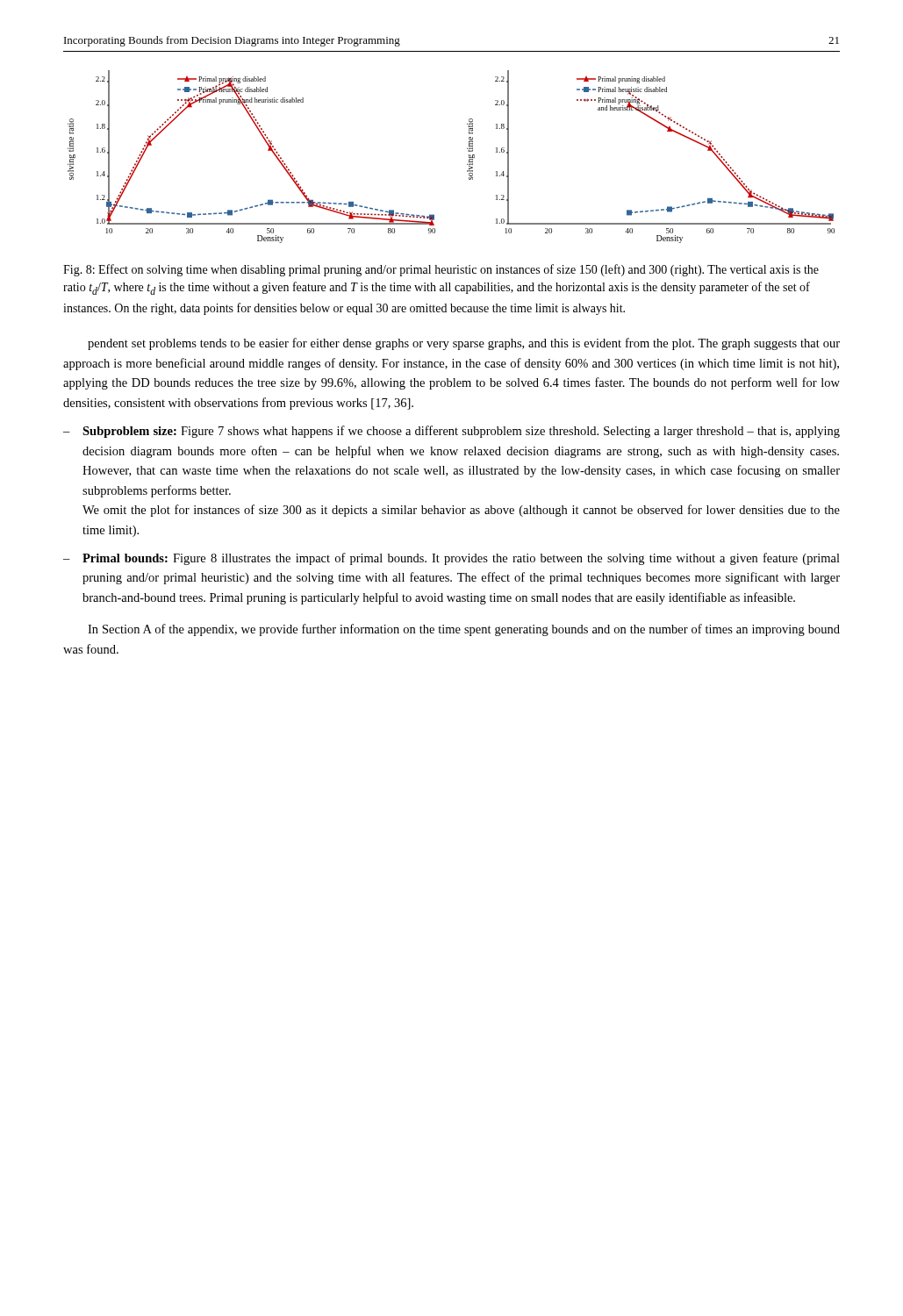
Task: Click the line chart
Action: point(452,158)
